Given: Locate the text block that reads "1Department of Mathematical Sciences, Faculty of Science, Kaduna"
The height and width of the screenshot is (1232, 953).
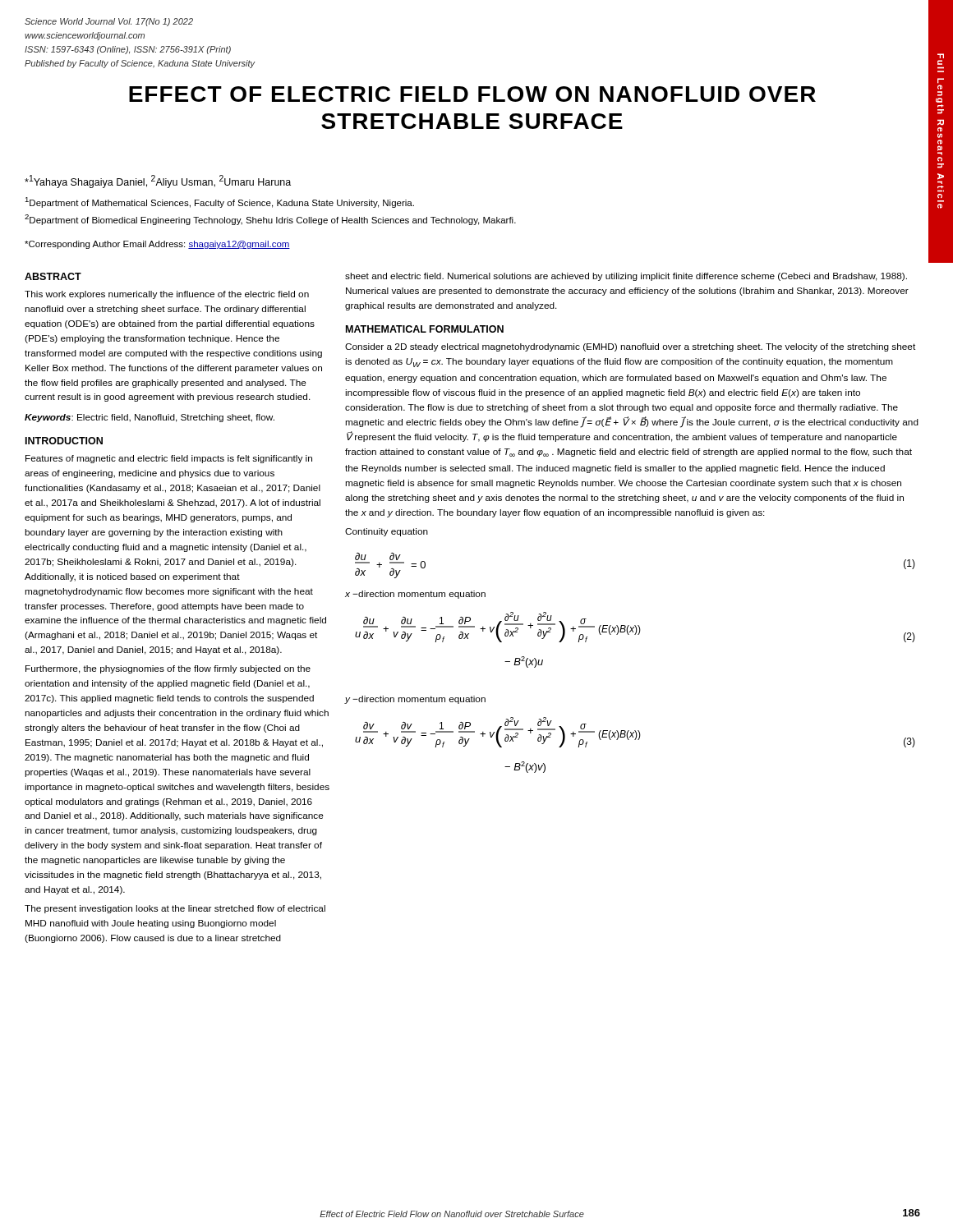Looking at the screenshot, I should [x=270, y=210].
